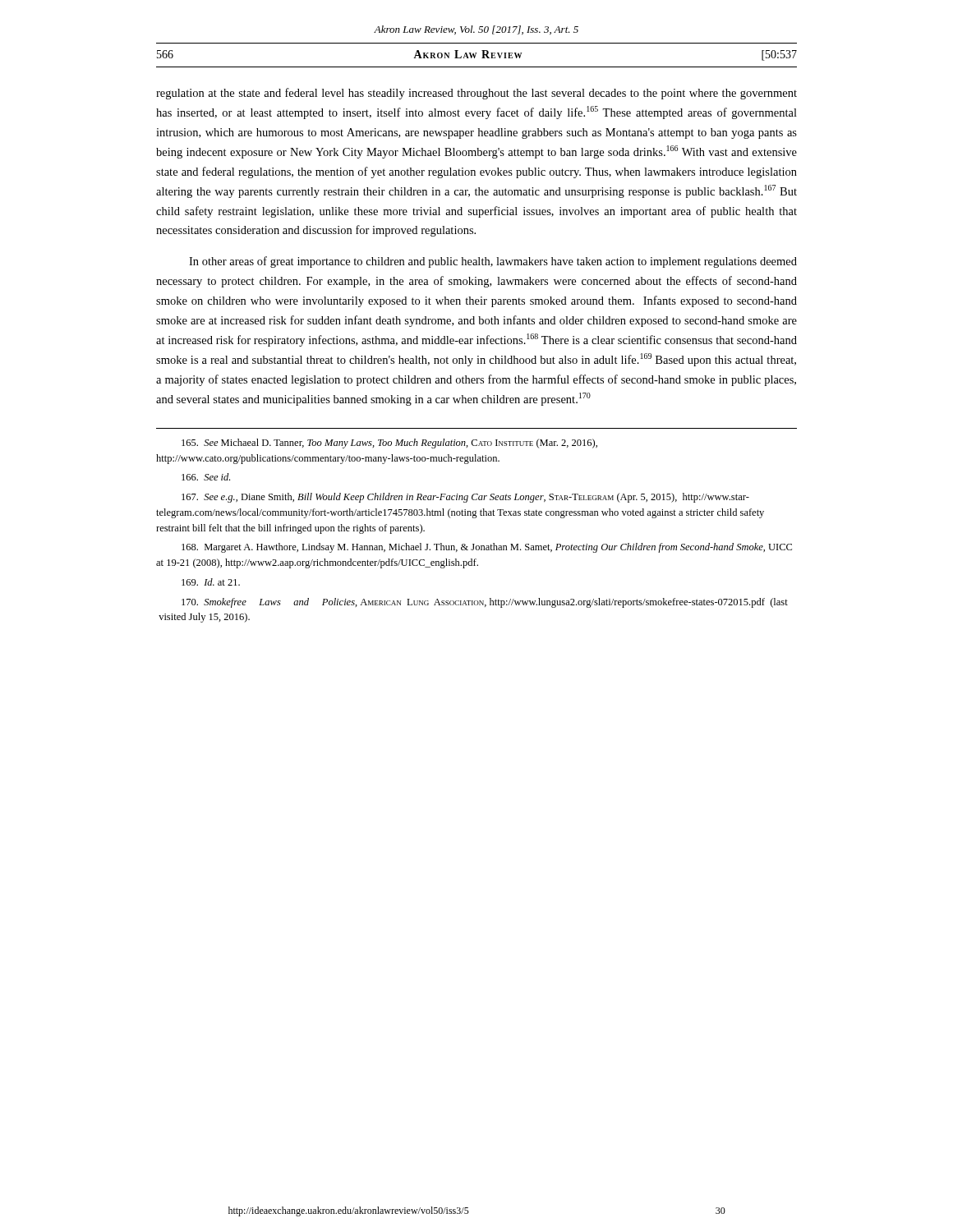Where does it say "Id. at 21."?
Viewport: 953px width, 1232px height.
pos(211,582)
